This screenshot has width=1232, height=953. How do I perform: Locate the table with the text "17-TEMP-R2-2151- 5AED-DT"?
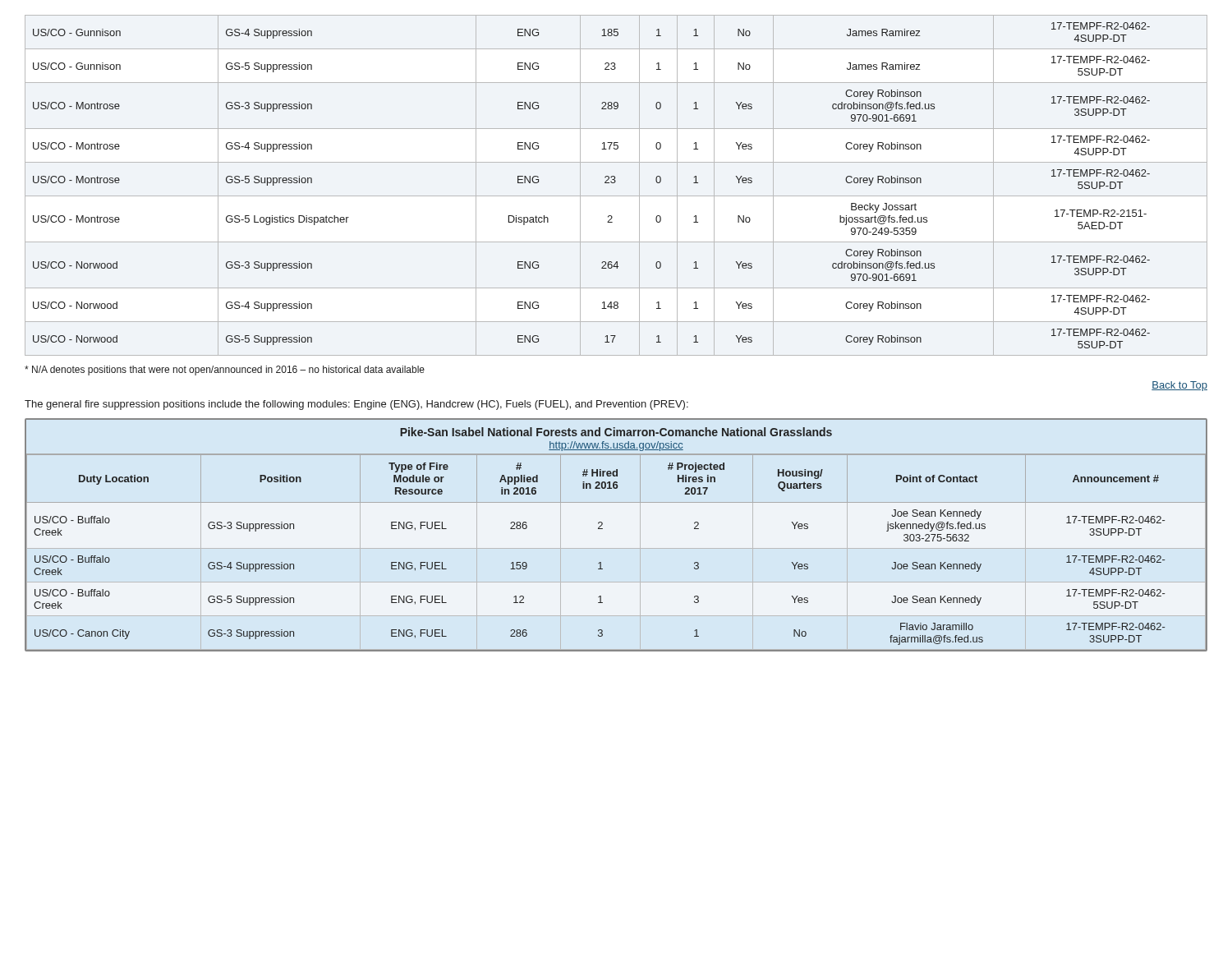tap(616, 185)
